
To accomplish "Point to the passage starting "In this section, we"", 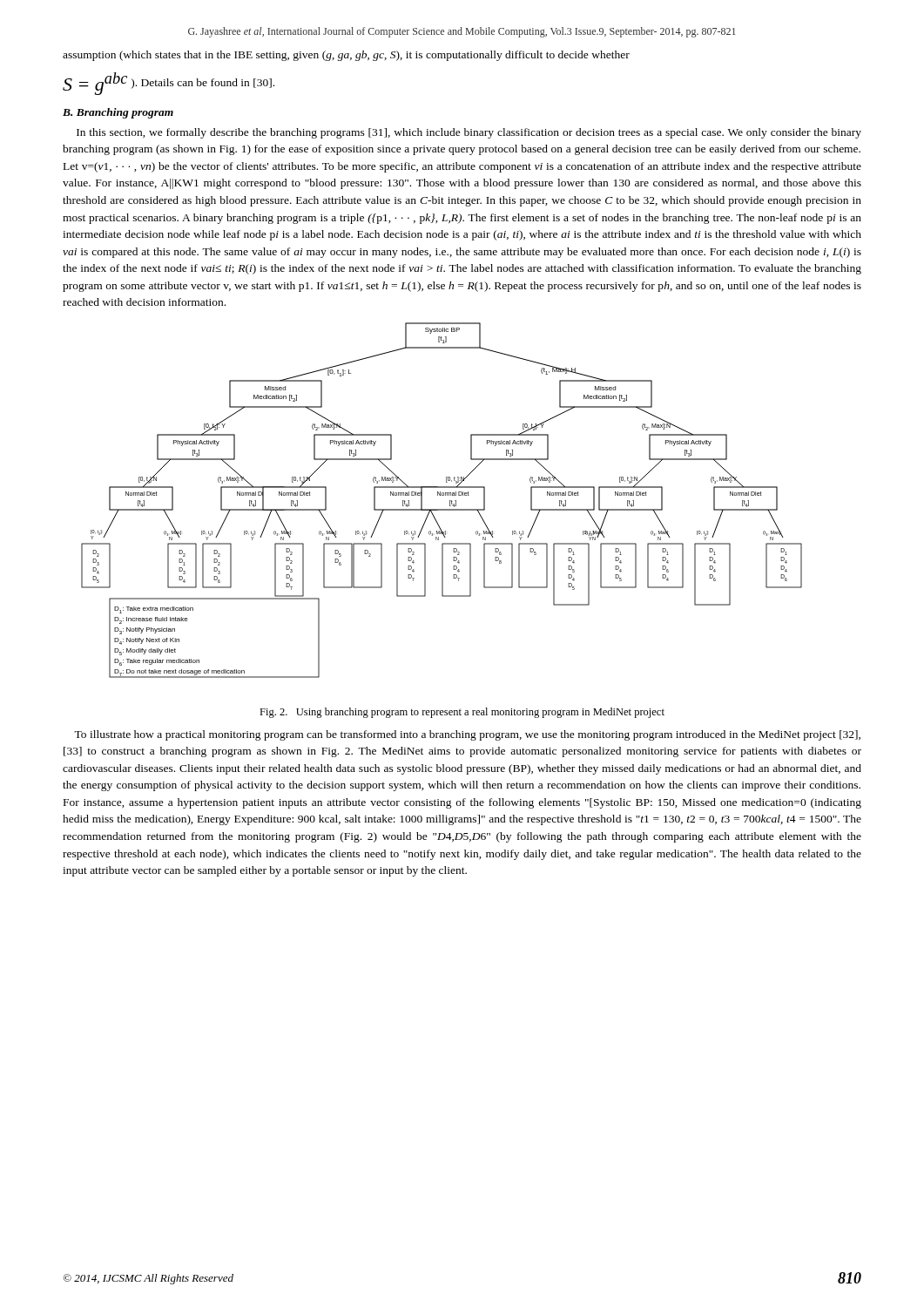I will pos(462,217).
